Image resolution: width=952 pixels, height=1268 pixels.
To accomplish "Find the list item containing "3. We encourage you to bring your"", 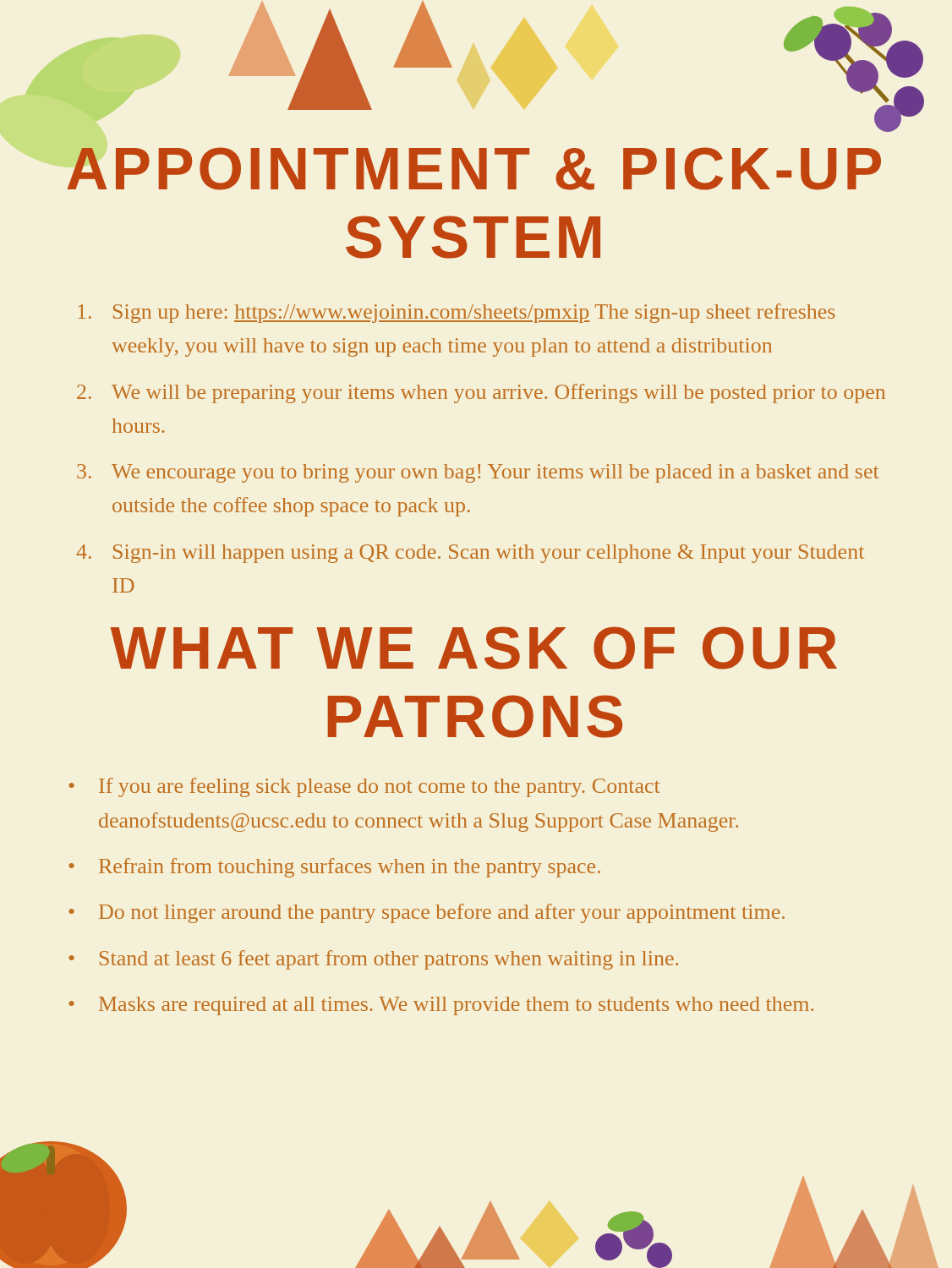I will [x=478, y=473].
